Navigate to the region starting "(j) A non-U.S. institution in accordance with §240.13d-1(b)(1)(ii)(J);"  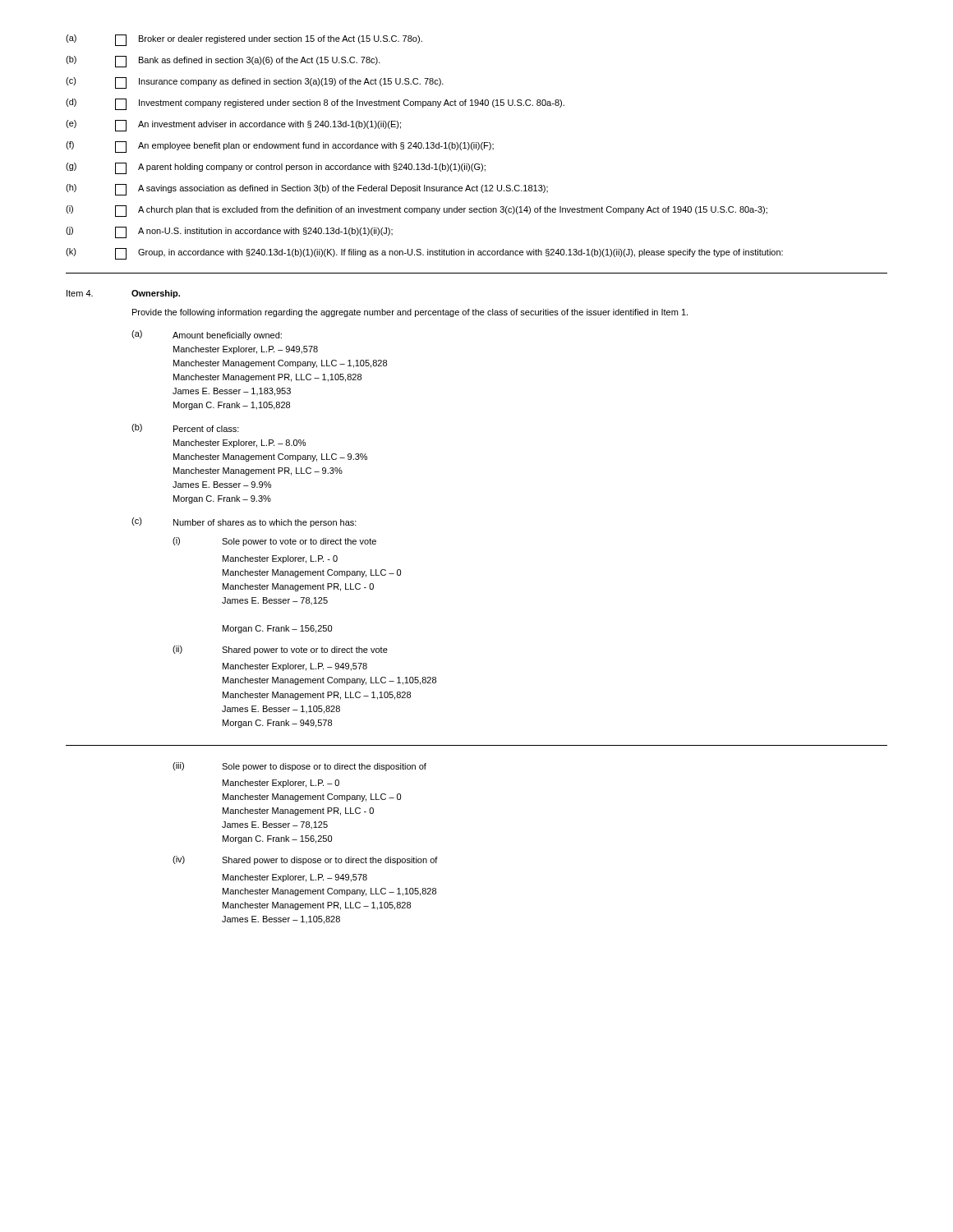point(229,232)
